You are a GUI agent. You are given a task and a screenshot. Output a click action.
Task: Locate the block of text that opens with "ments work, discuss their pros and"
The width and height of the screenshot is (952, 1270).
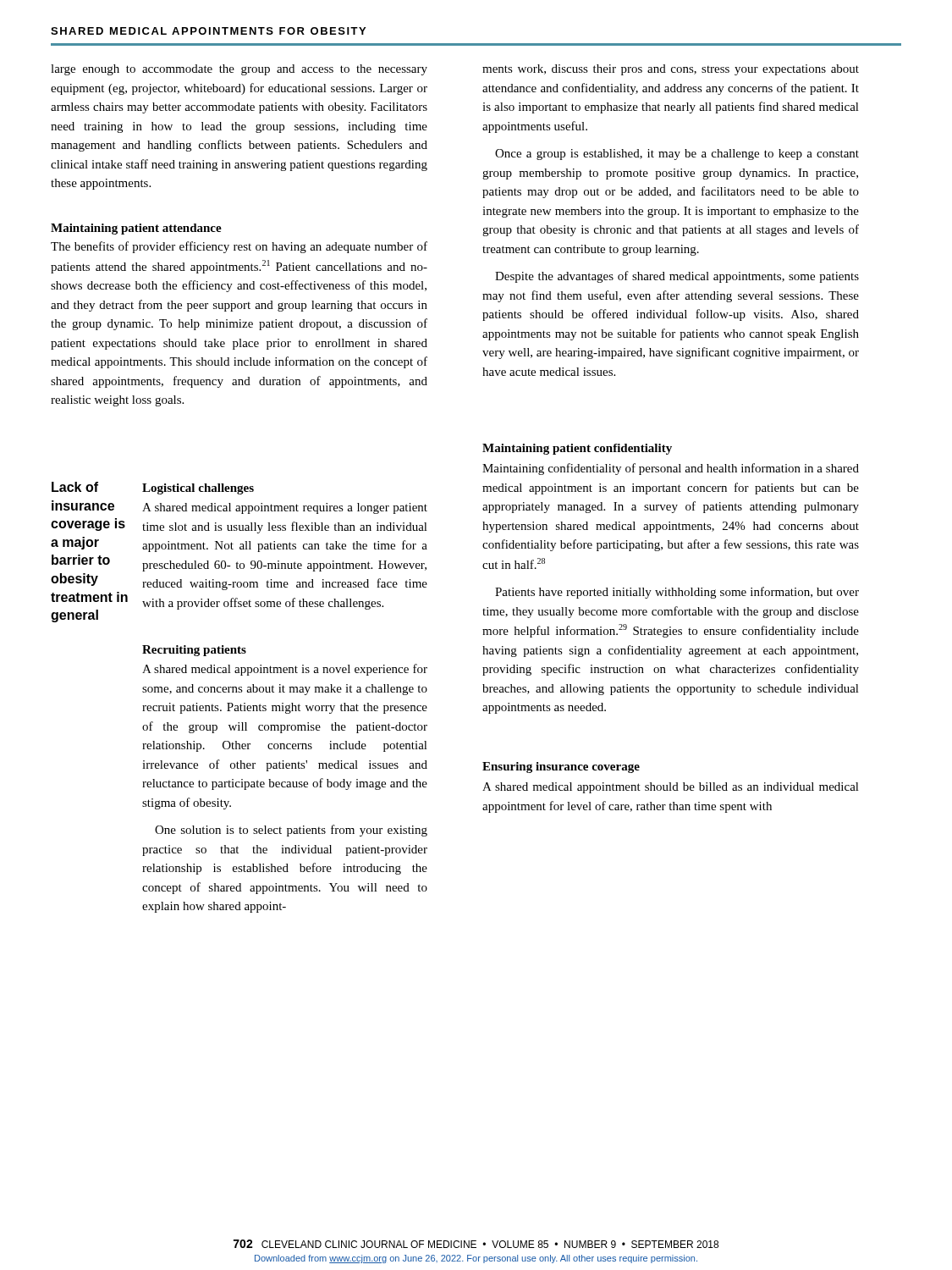click(671, 220)
